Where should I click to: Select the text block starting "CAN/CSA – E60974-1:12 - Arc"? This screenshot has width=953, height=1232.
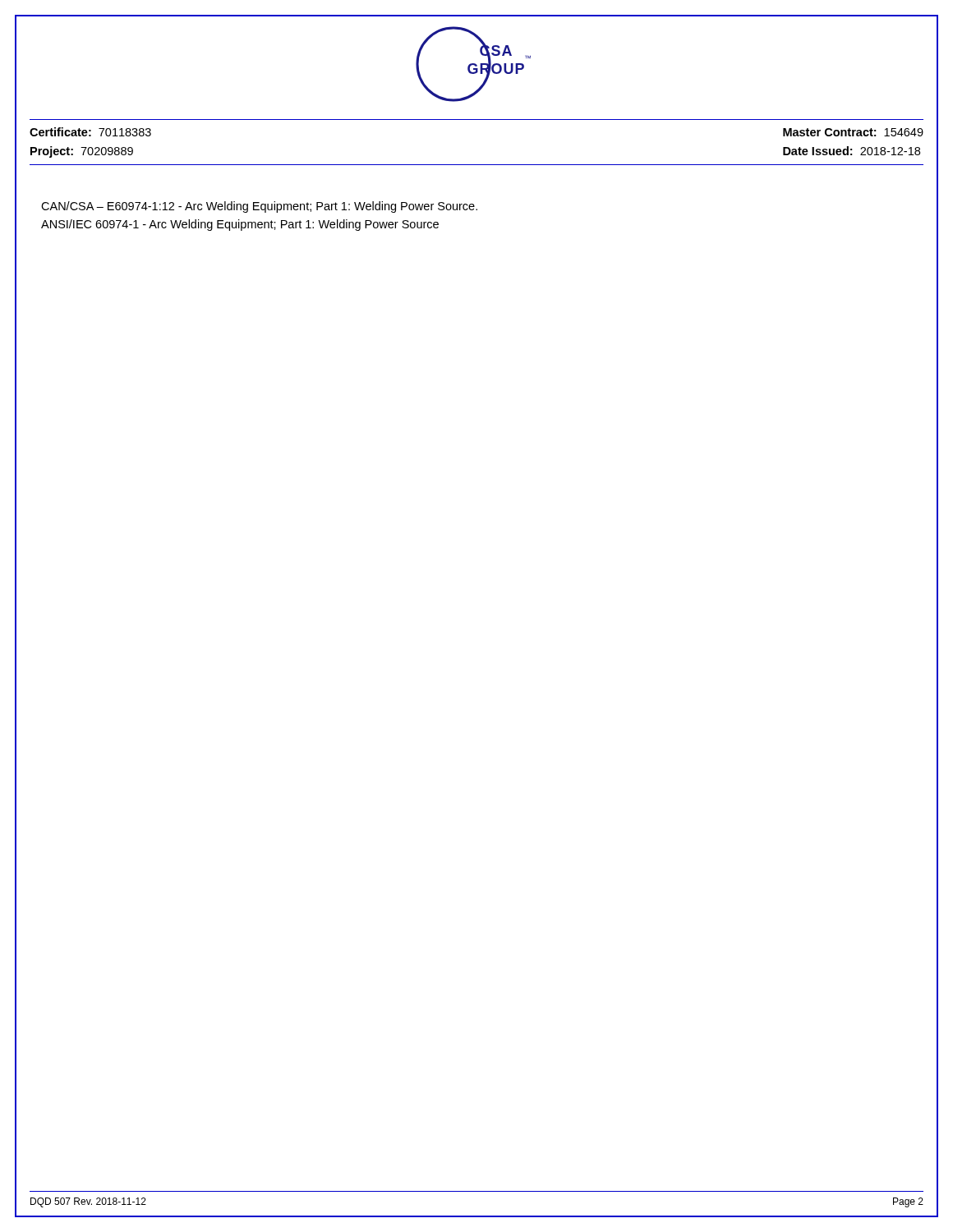pyautogui.click(x=260, y=215)
